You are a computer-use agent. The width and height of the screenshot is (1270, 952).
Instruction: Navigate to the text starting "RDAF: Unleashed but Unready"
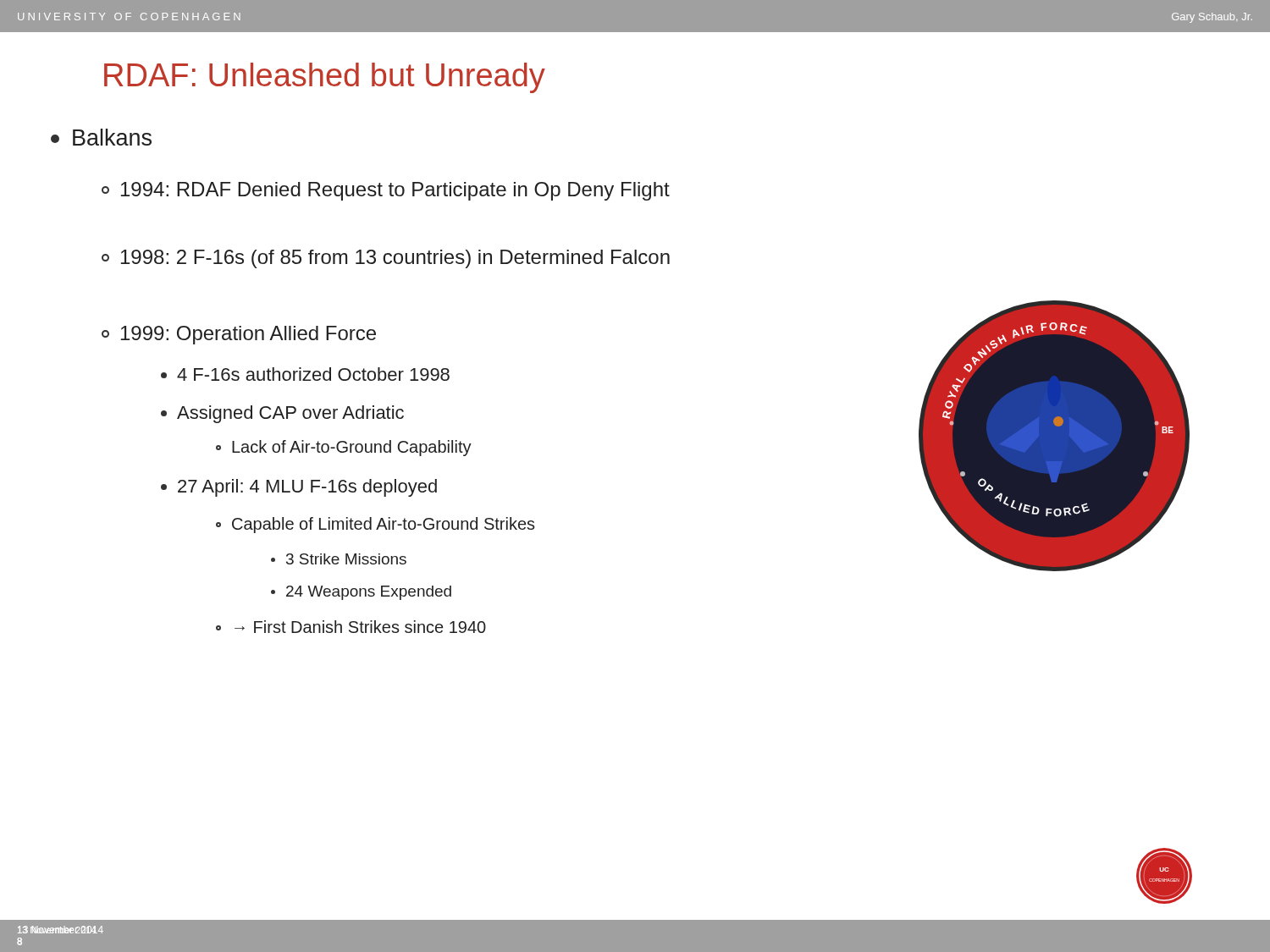tap(323, 75)
